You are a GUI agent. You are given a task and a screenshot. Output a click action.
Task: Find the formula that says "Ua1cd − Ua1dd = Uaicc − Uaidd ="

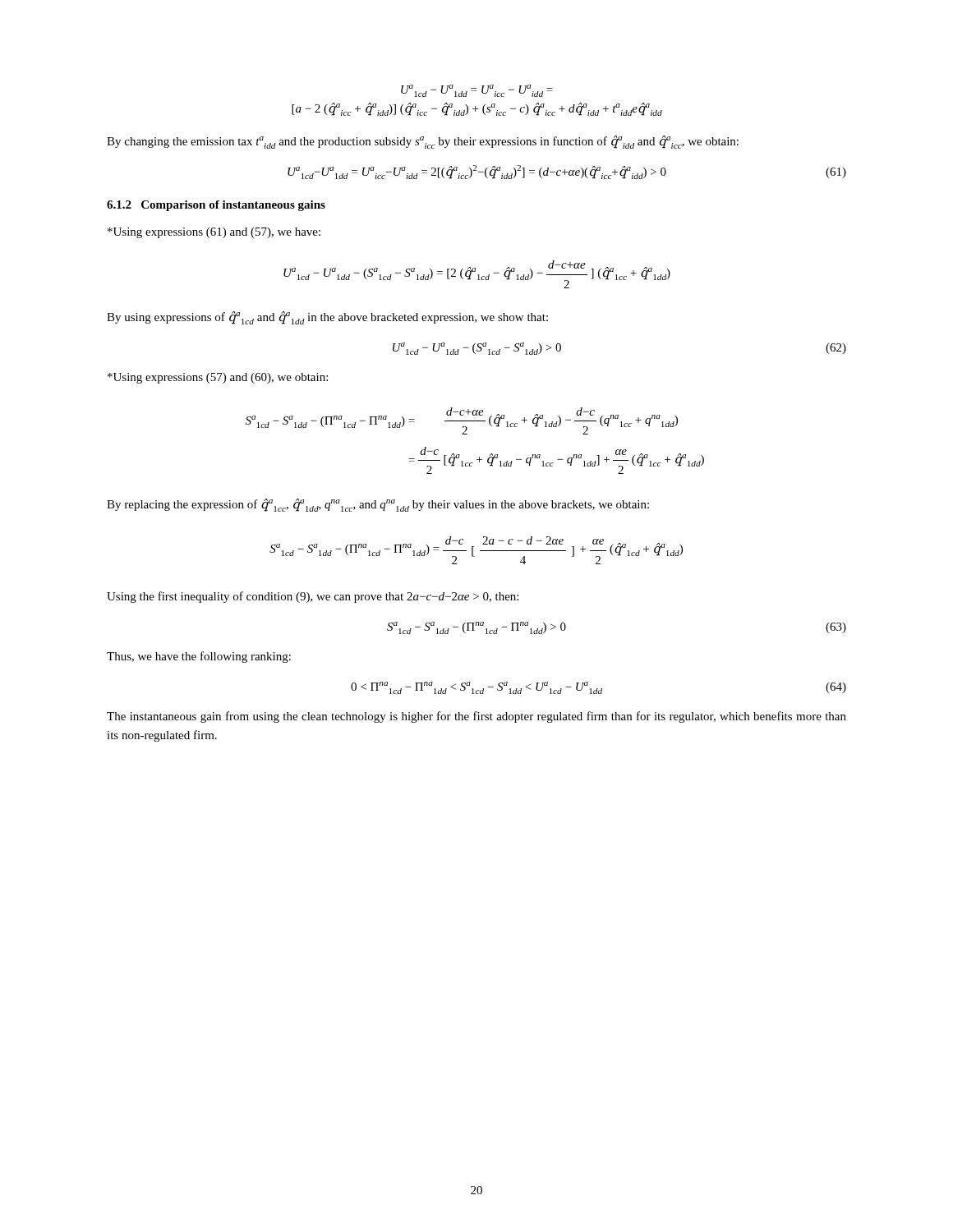[476, 99]
